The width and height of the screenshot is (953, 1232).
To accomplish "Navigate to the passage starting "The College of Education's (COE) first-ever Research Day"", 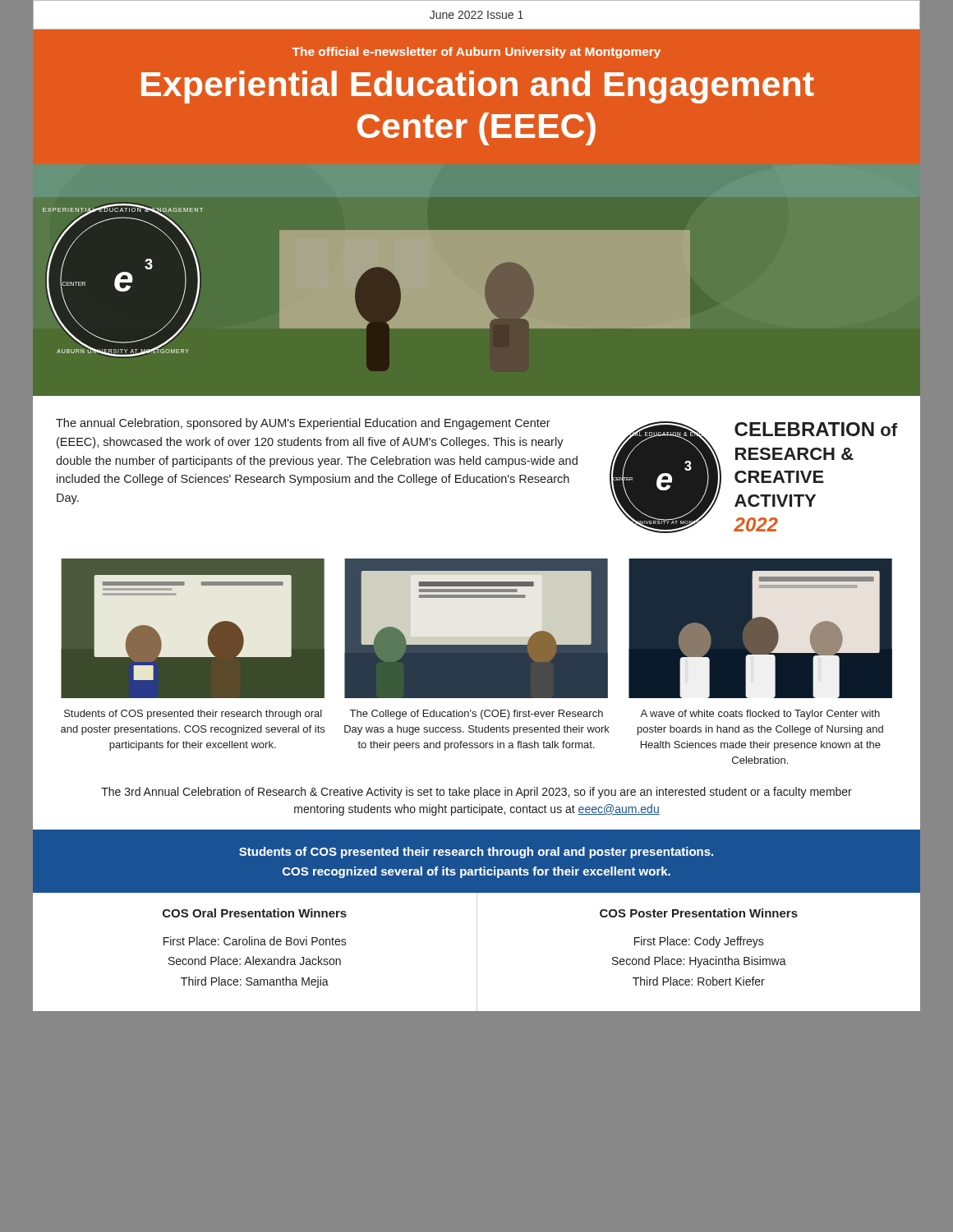I will pyautogui.click(x=476, y=729).
